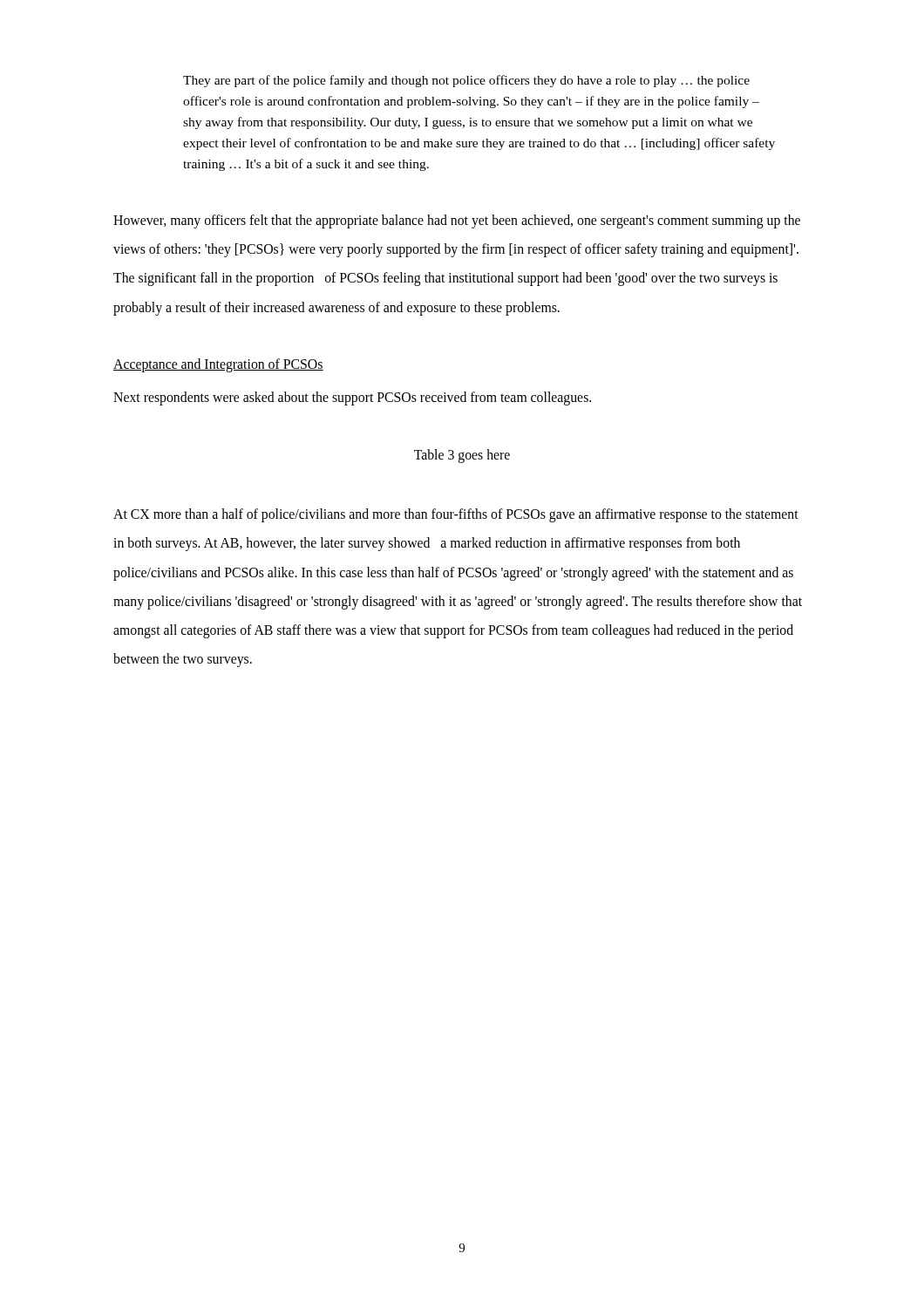Image resolution: width=924 pixels, height=1308 pixels.
Task: Navigate to the region starting "They are part of the"
Action: [479, 122]
